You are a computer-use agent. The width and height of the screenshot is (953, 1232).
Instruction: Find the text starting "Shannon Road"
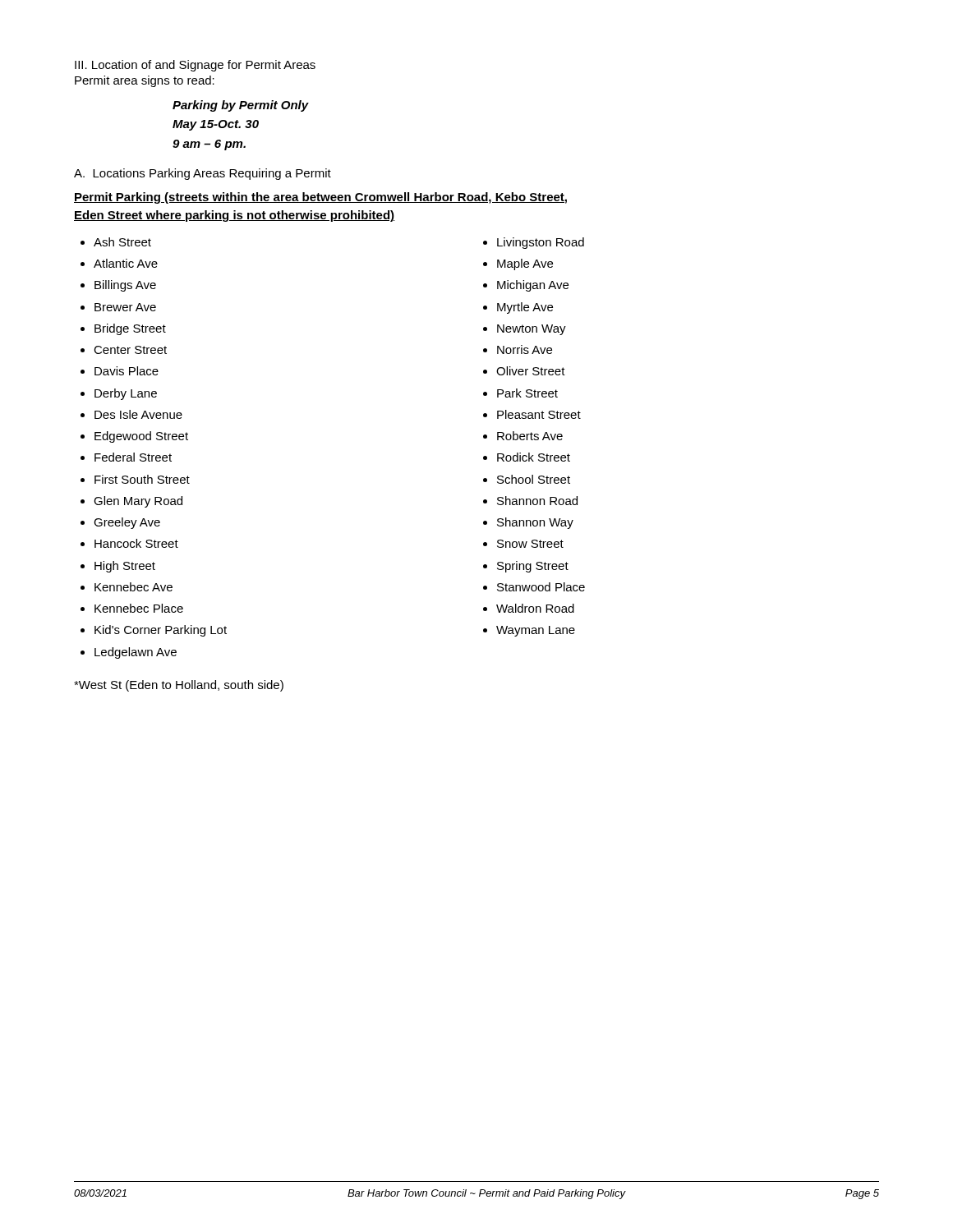(x=537, y=500)
